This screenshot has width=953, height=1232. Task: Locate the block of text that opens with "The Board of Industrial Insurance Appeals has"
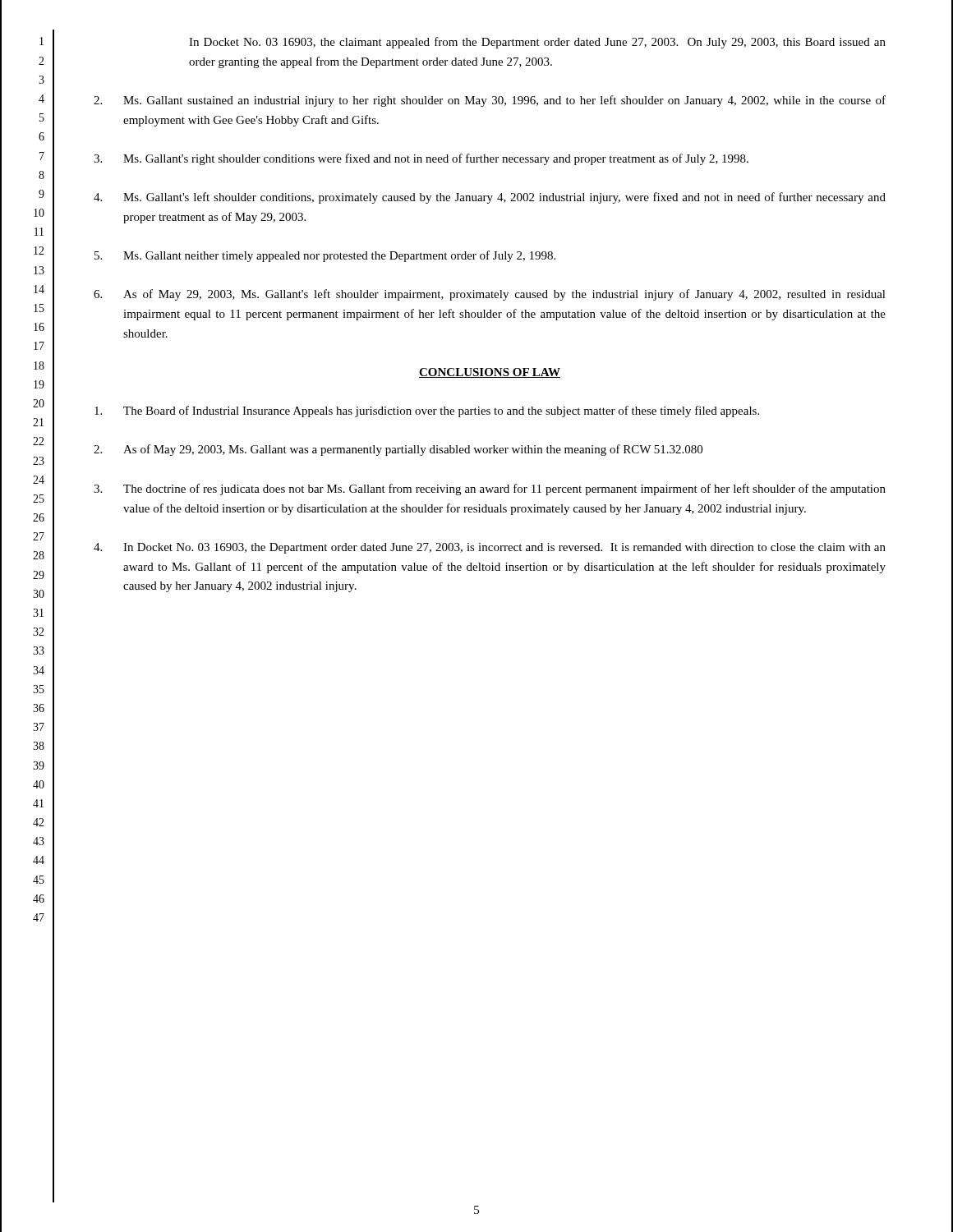490,412
